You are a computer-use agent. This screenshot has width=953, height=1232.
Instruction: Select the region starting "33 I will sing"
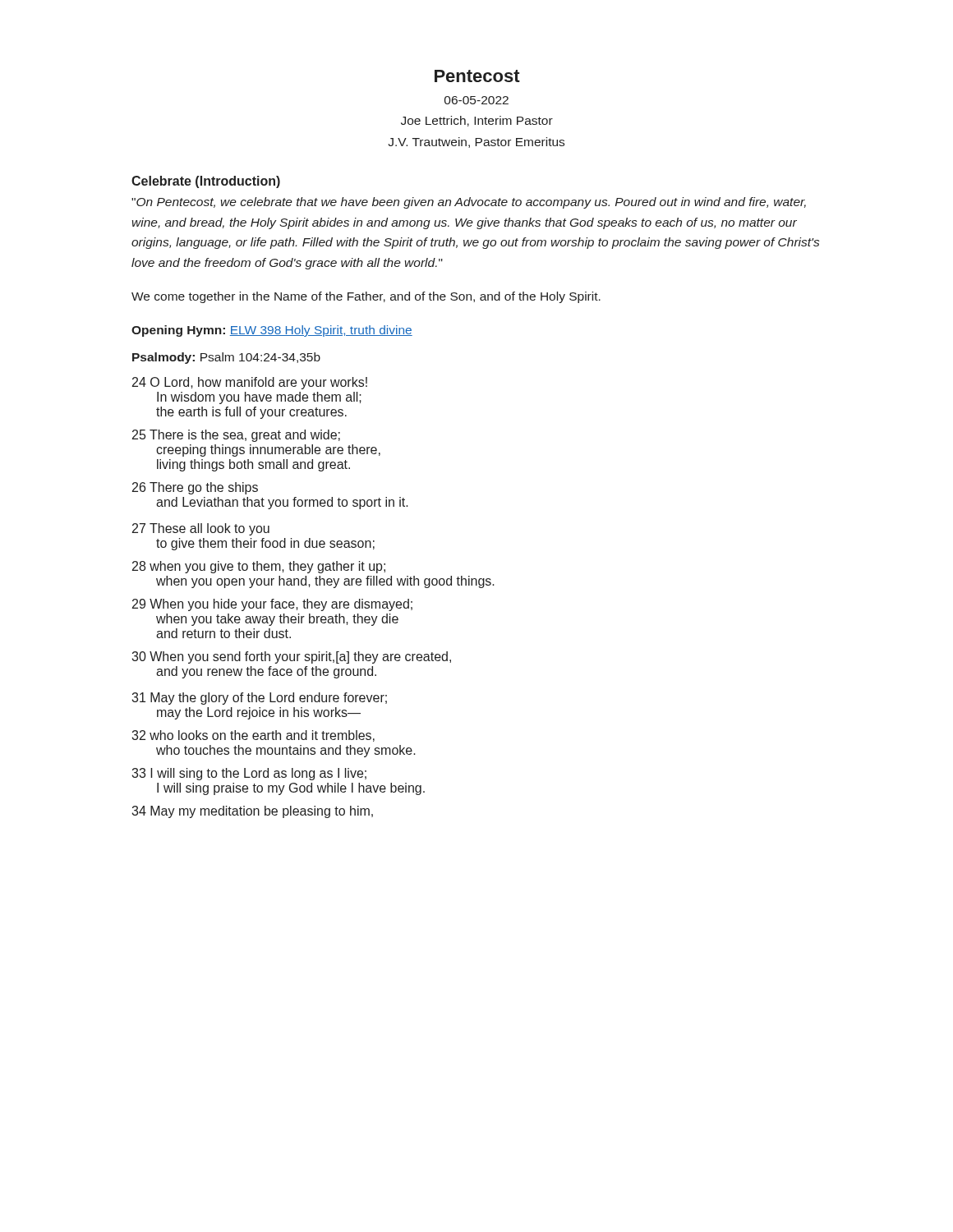[249, 774]
